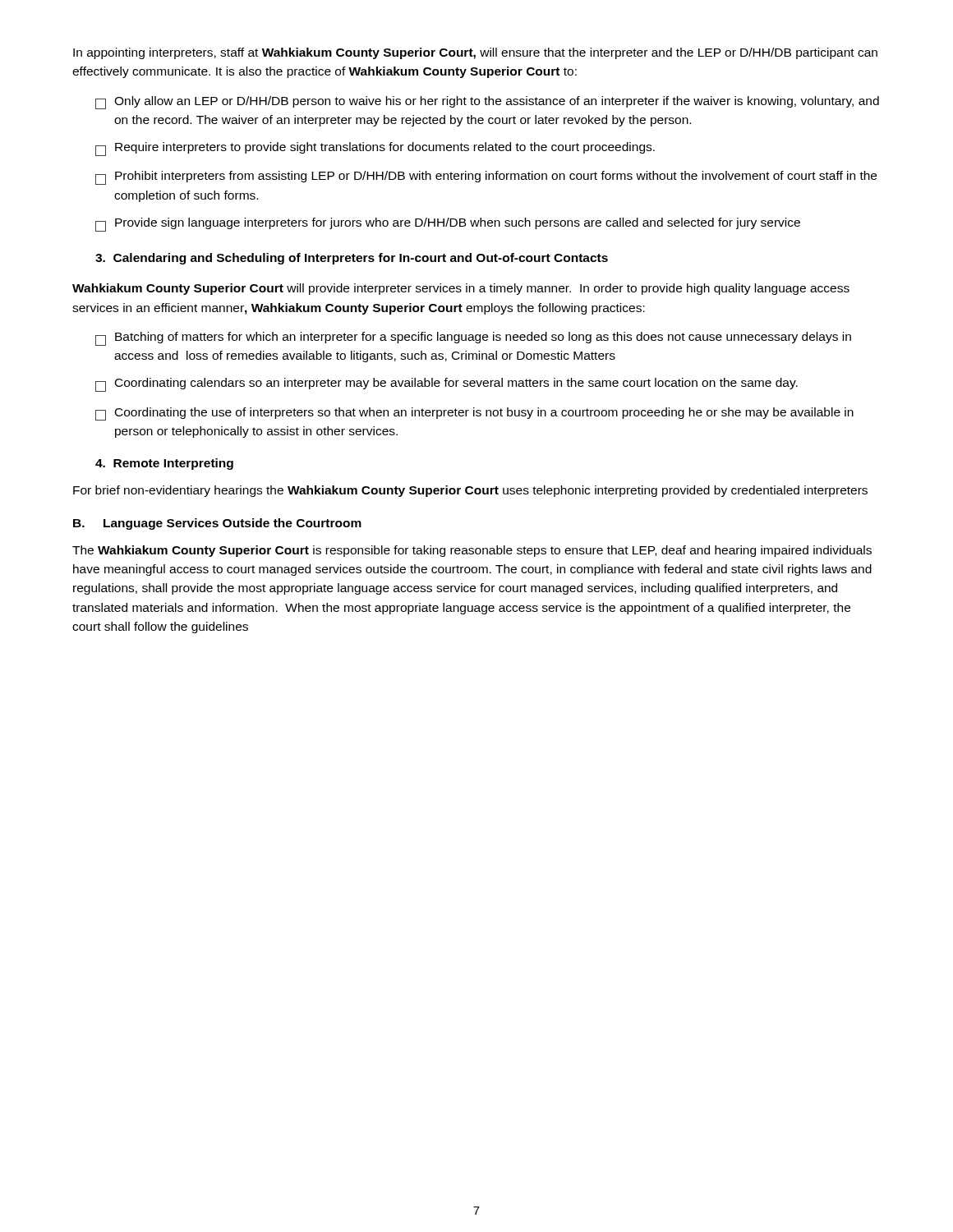Image resolution: width=953 pixels, height=1232 pixels.
Task: Find the list item that says "Provide sign language"
Action: (488, 223)
